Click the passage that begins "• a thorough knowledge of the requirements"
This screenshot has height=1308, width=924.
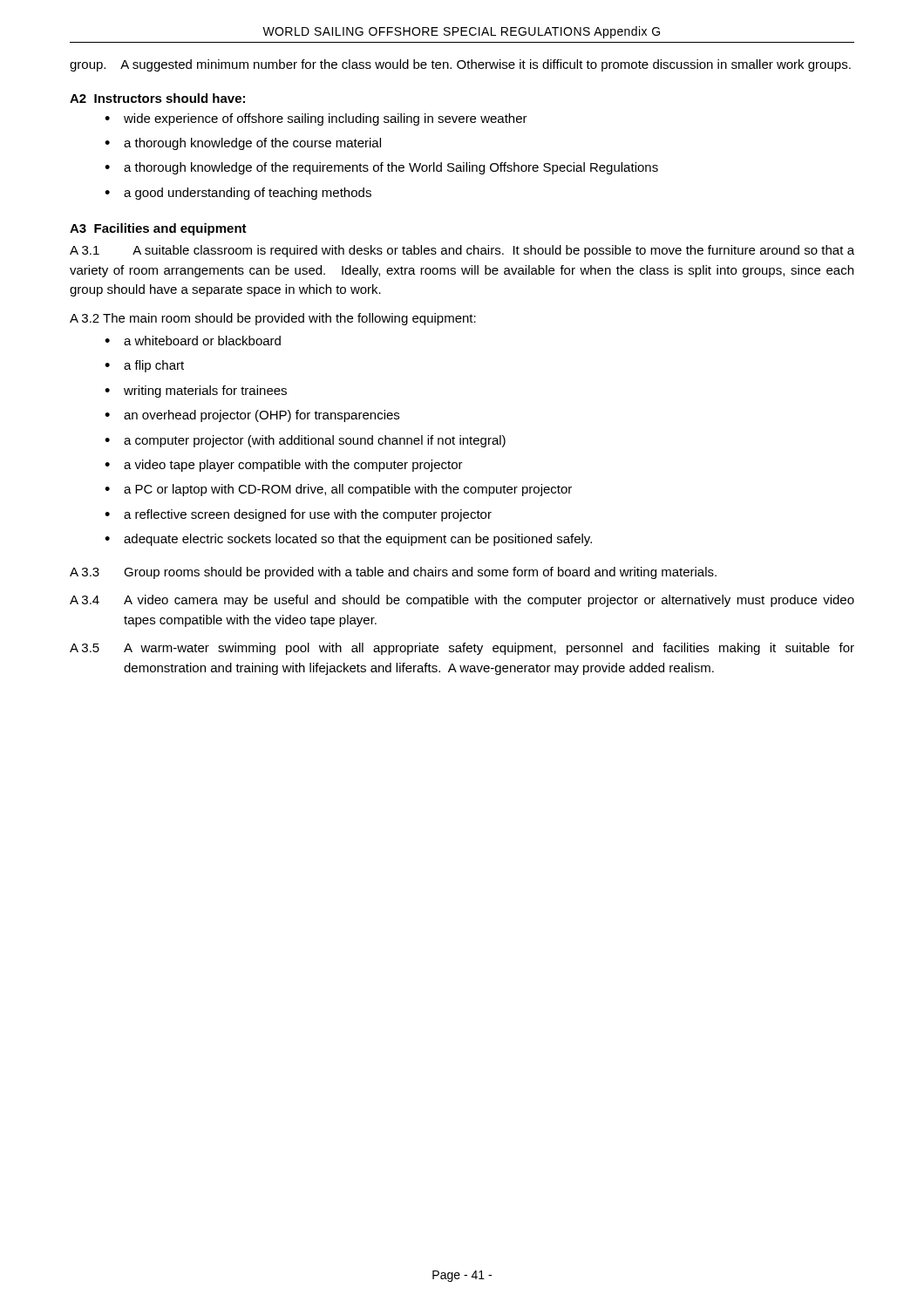[x=479, y=168]
